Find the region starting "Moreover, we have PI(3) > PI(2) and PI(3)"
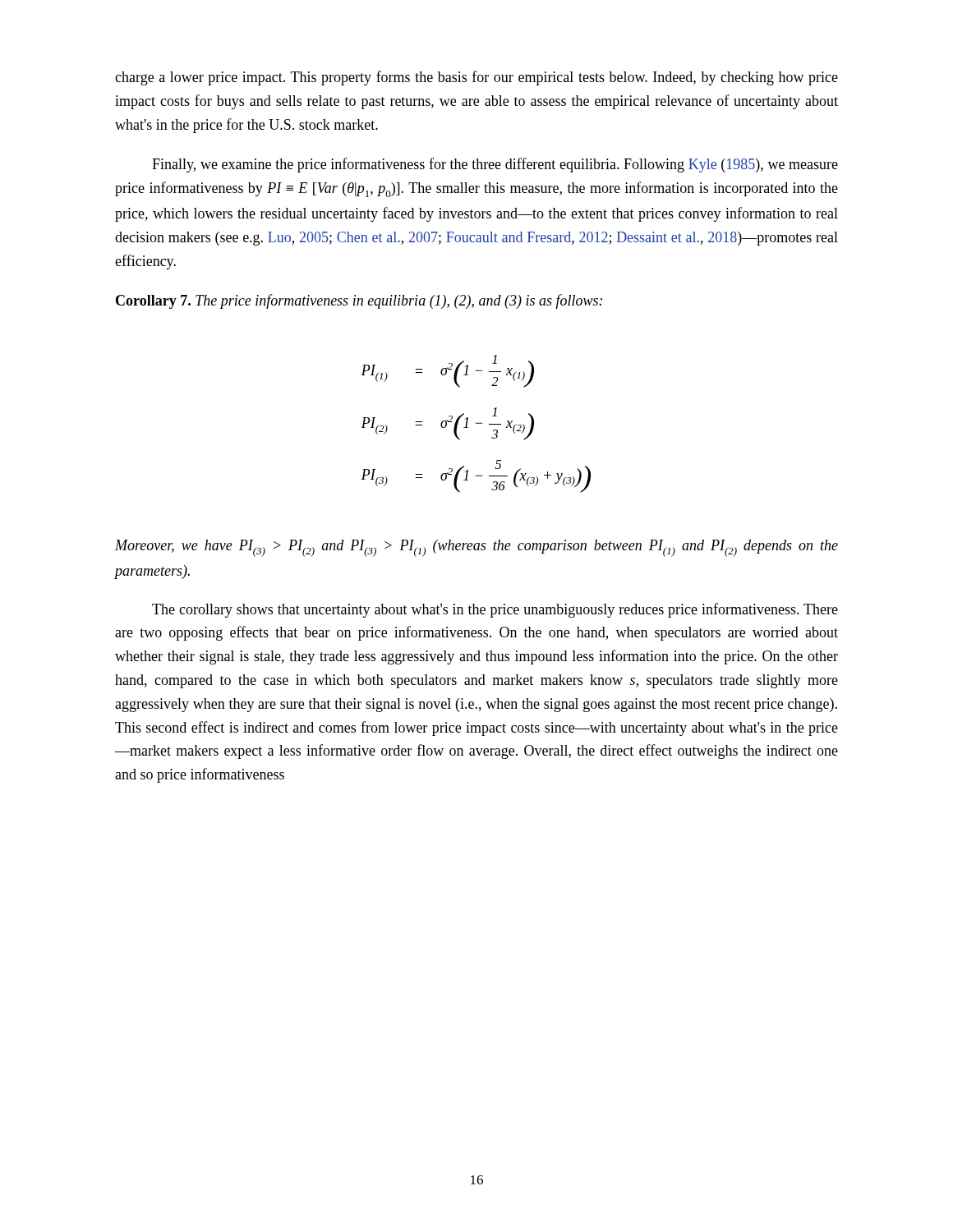The width and height of the screenshot is (953, 1232). [x=476, y=558]
